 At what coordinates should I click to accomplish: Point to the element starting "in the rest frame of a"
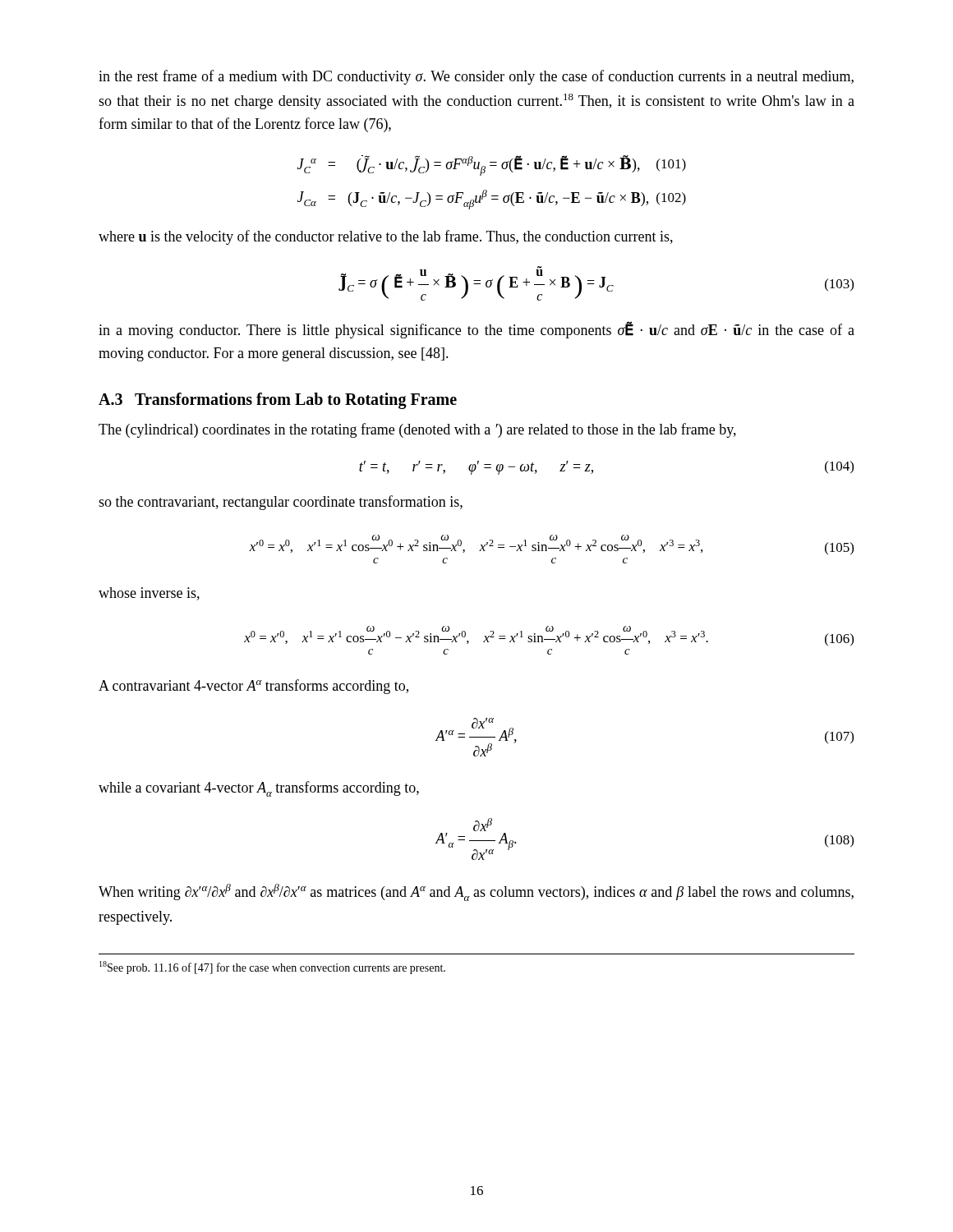click(476, 100)
